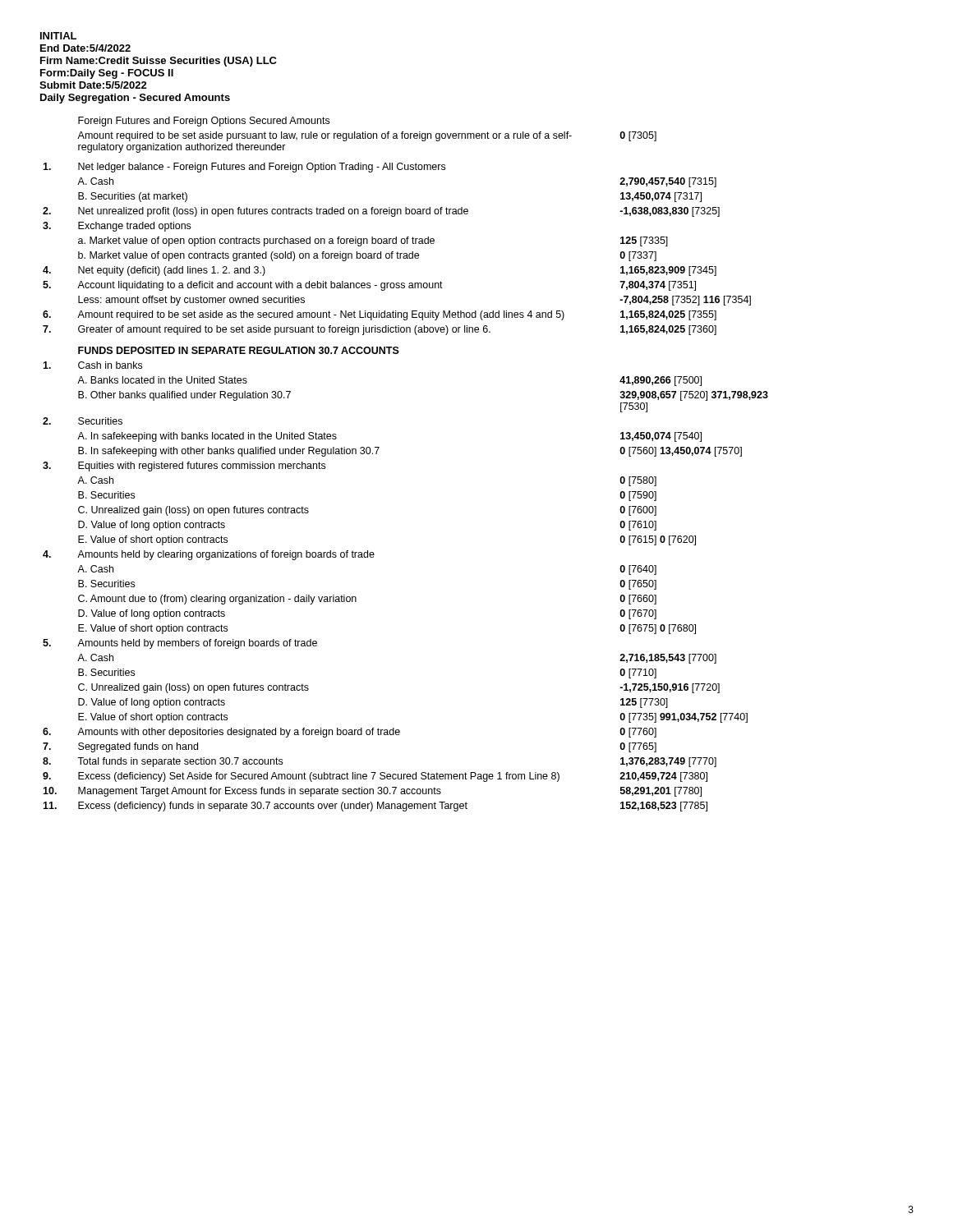Select the text that says "Less: amount offset by customer owned securities"
This screenshot has width=953, height=1232.
tap(191, 300)
